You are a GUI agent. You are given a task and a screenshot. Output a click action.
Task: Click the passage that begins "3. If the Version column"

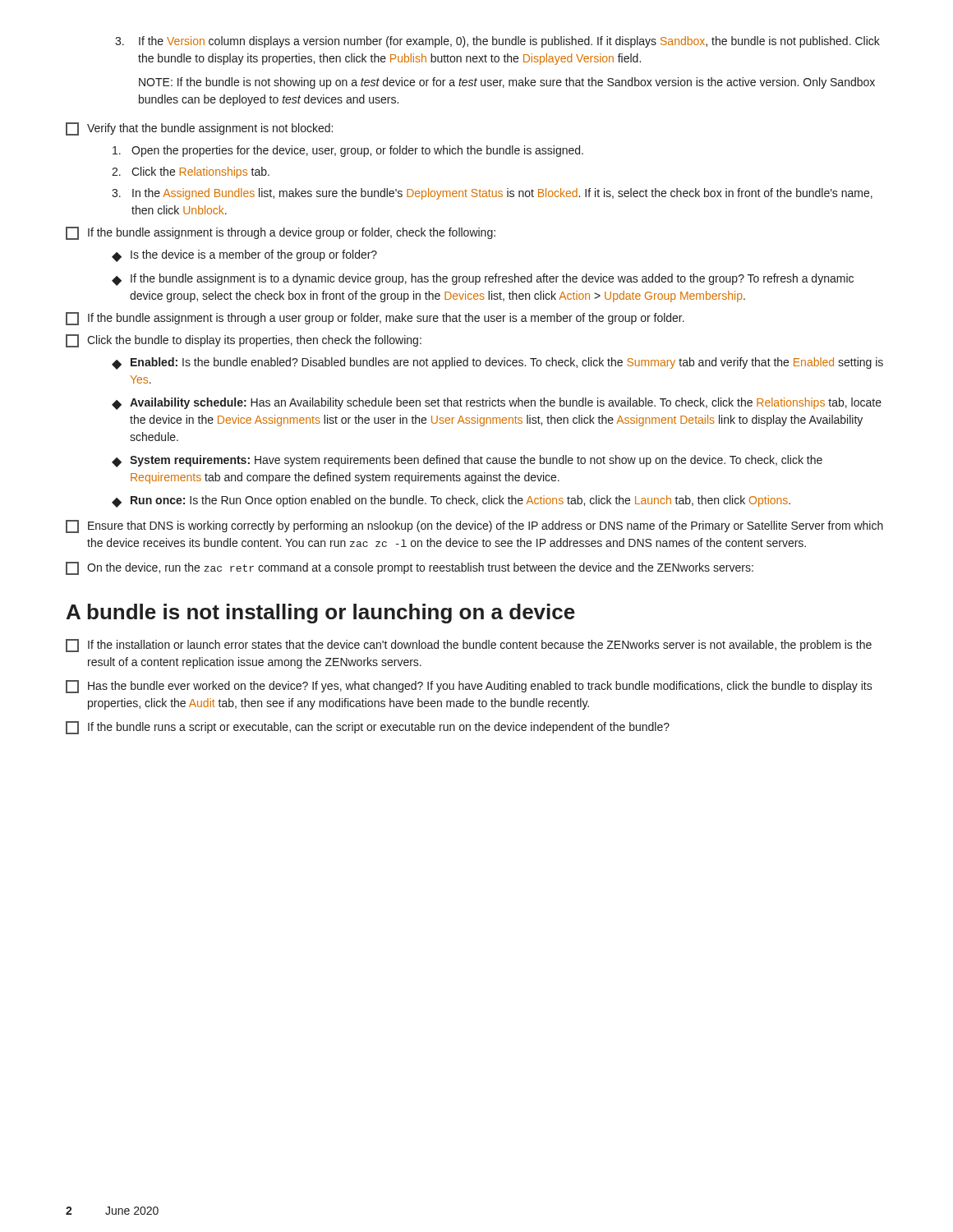501,50
